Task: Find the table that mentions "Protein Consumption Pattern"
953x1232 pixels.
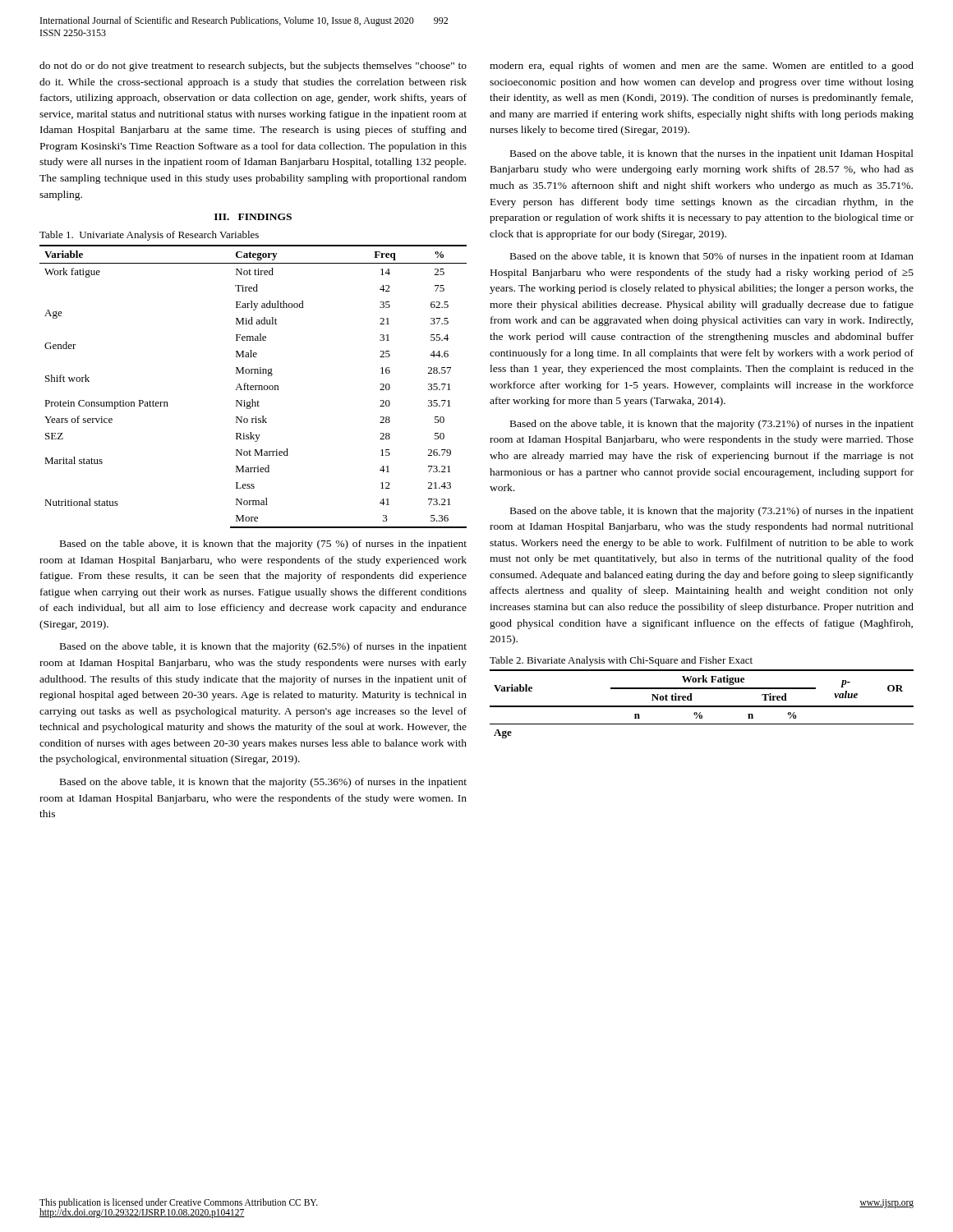Action: [253, 386]
